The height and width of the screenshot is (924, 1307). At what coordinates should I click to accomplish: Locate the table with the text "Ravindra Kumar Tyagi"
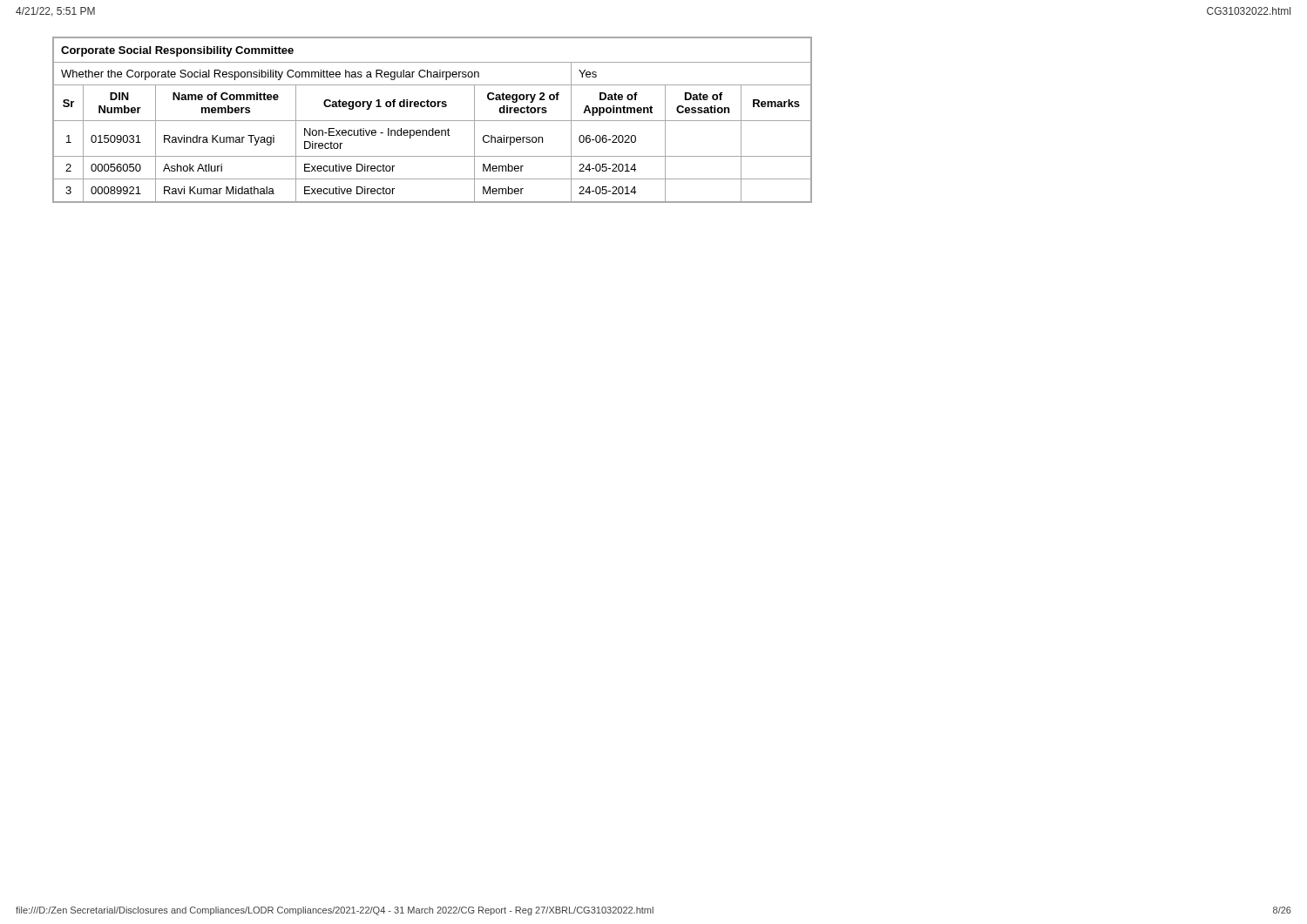tap(432, 120)
